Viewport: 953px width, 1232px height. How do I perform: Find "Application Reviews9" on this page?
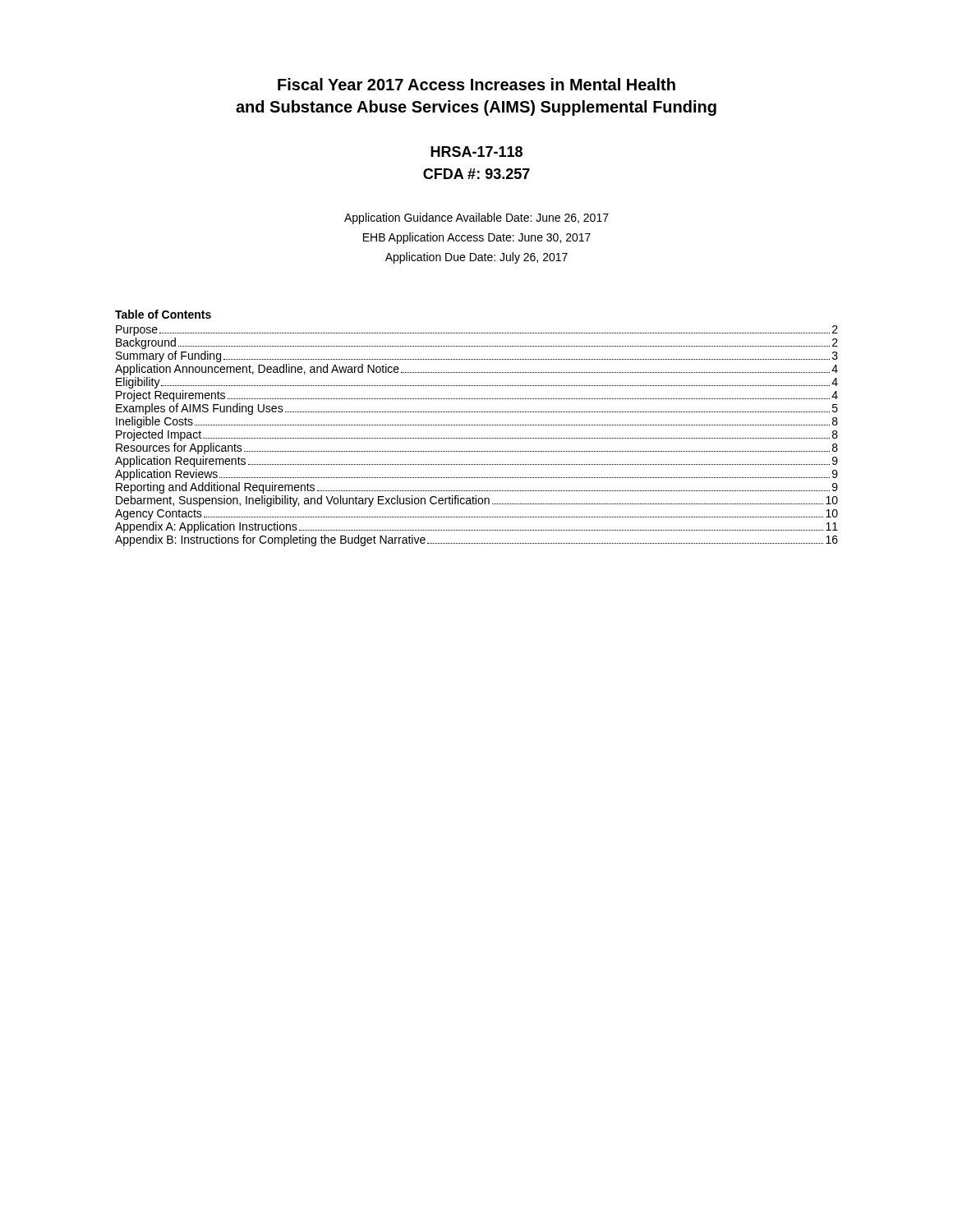pyautogui.click(x=476, y=474)
